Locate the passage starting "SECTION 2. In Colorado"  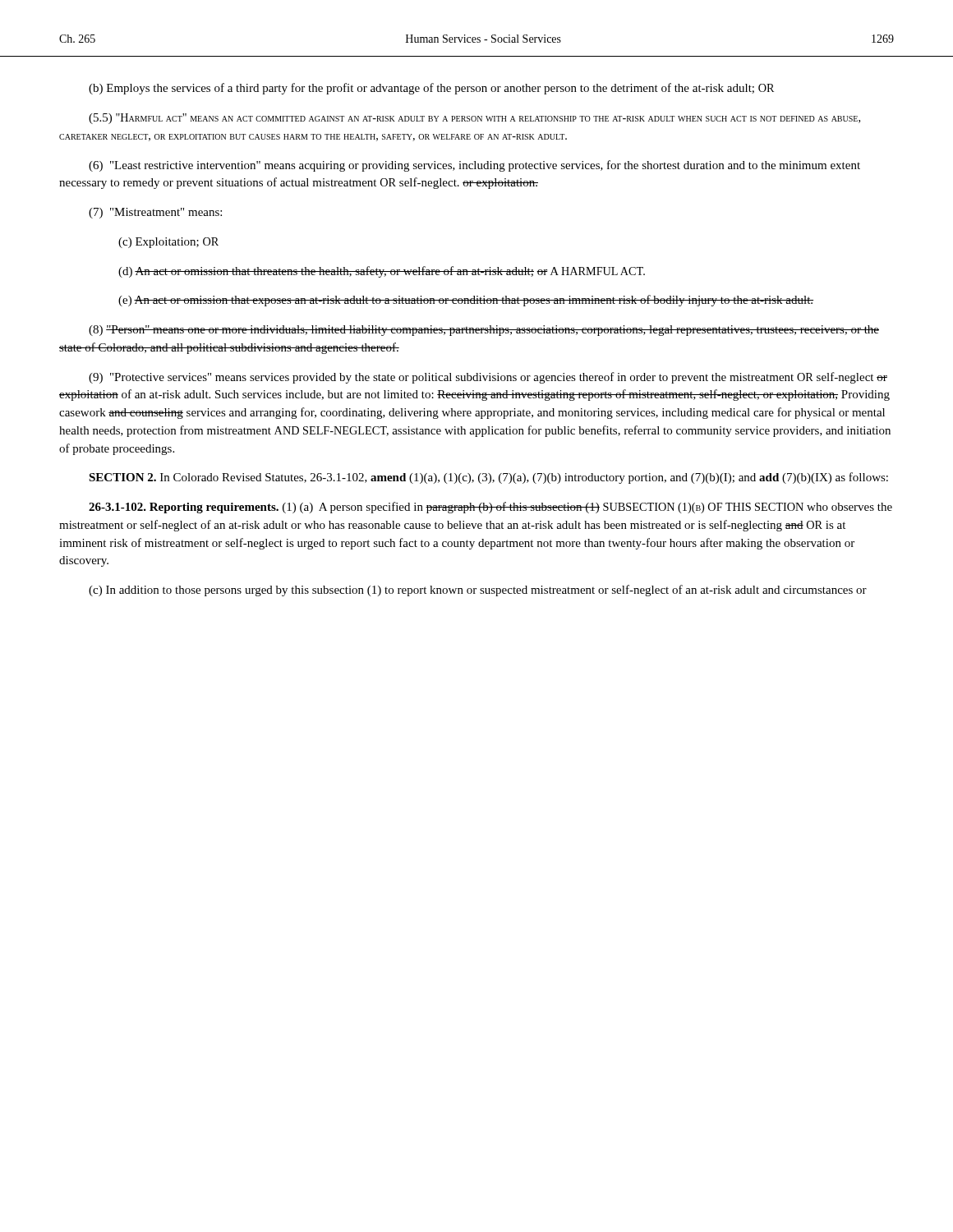[x=489, y=477]
